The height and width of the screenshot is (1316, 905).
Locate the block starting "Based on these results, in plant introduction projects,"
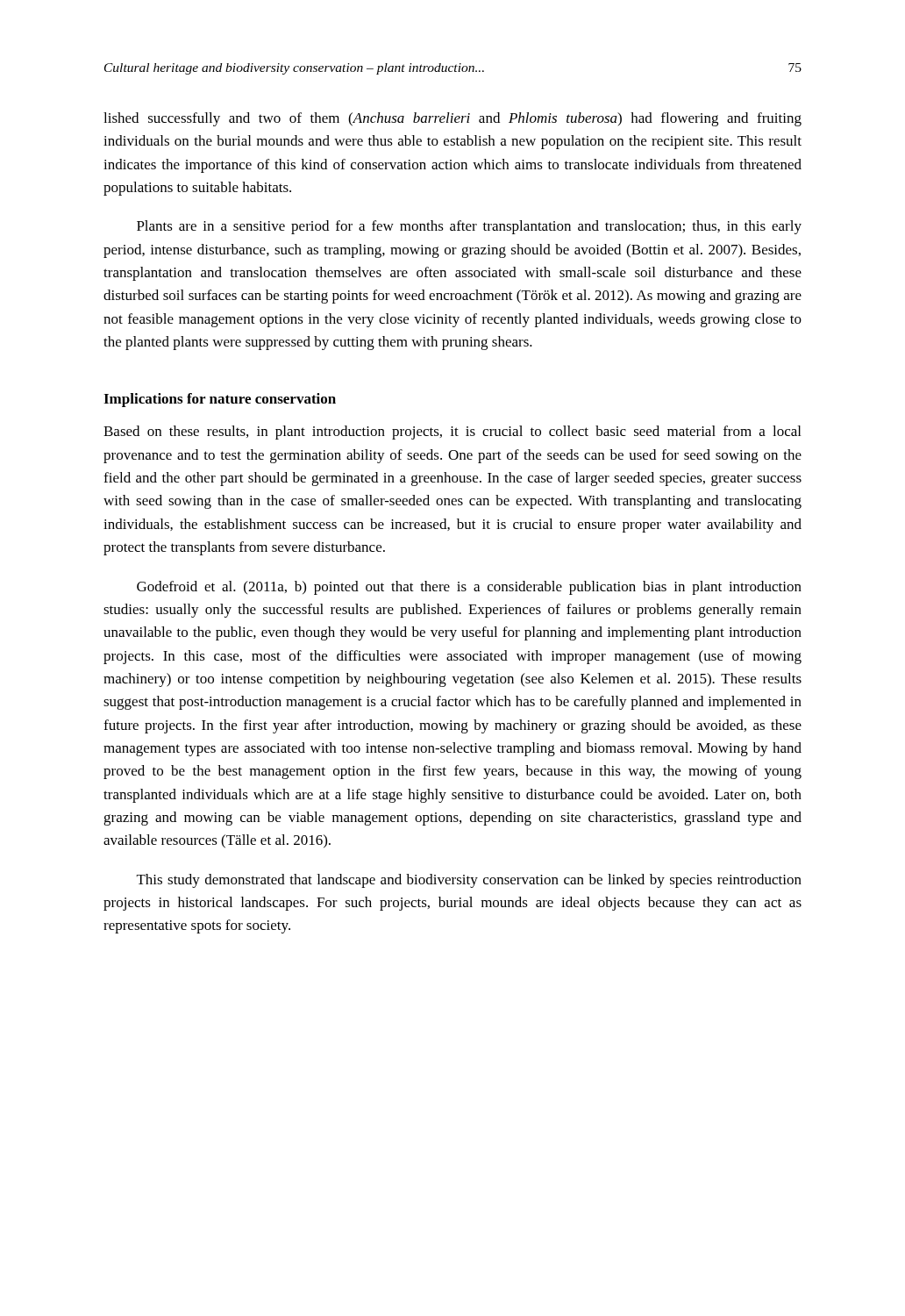pyautogui.click(x=452, y=490)
